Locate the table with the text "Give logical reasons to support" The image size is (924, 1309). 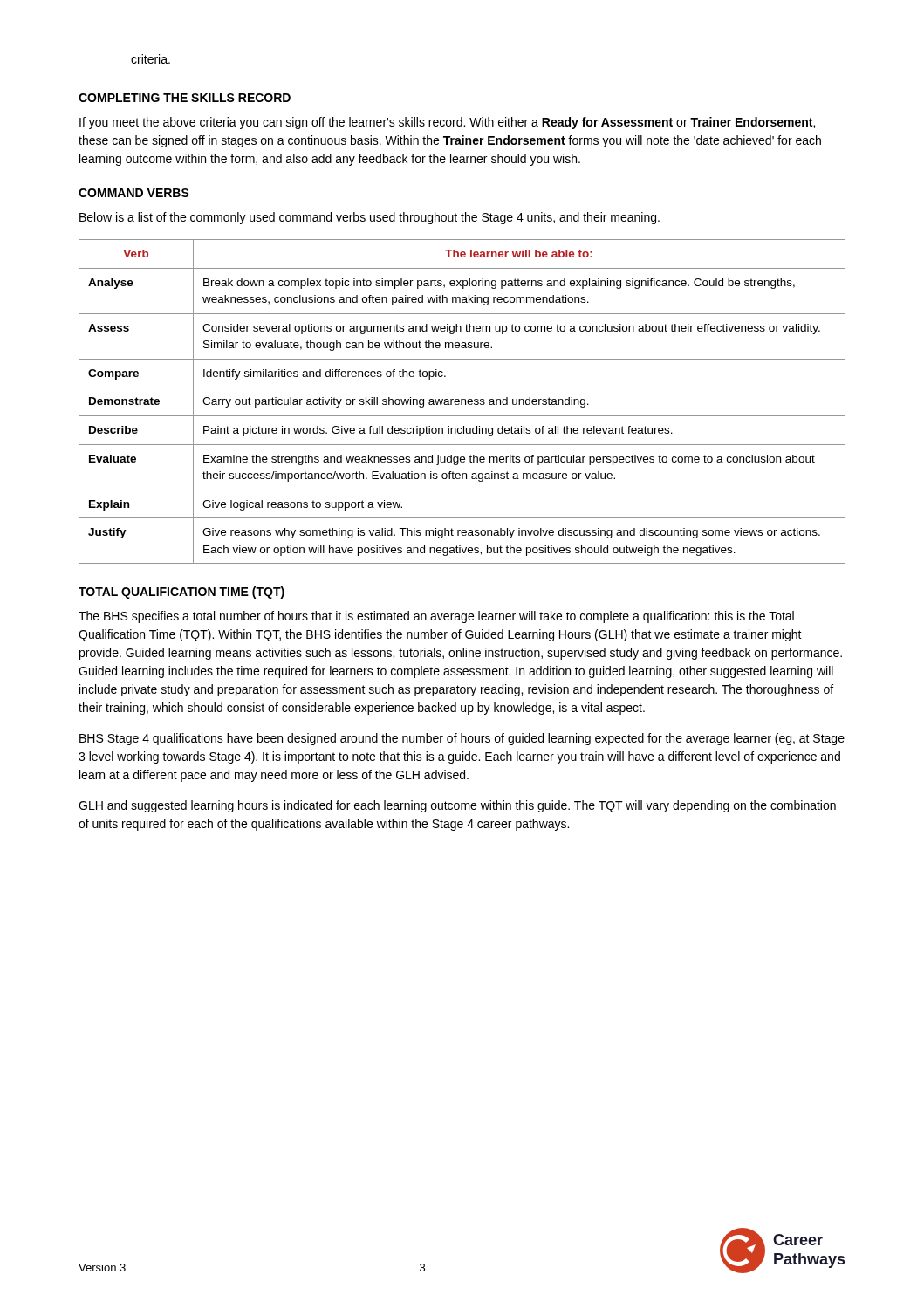[462, 402]
